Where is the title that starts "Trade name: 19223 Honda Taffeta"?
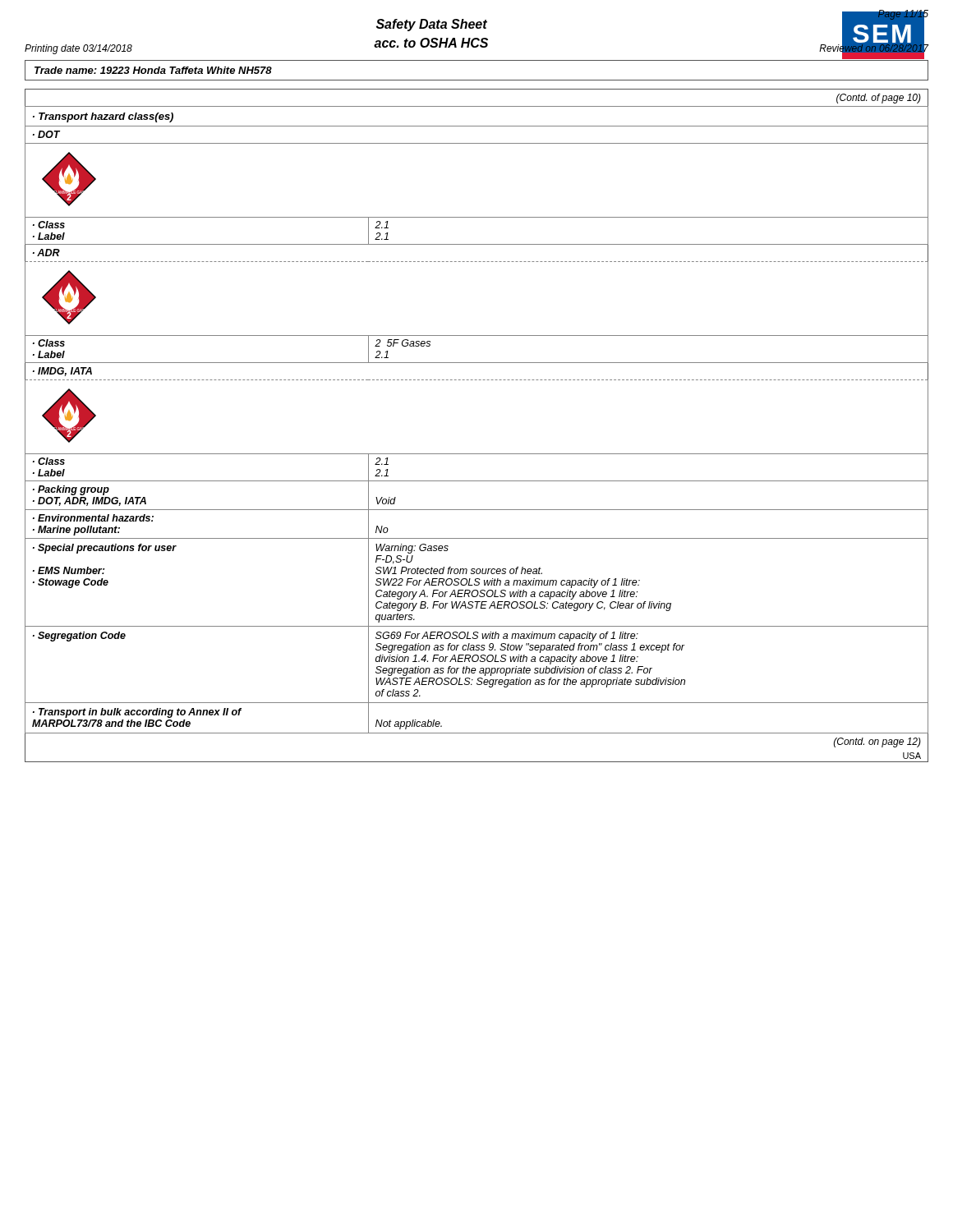Image resolution: width=953 pixels, height=1232 pixels. (x=153, y=70)
